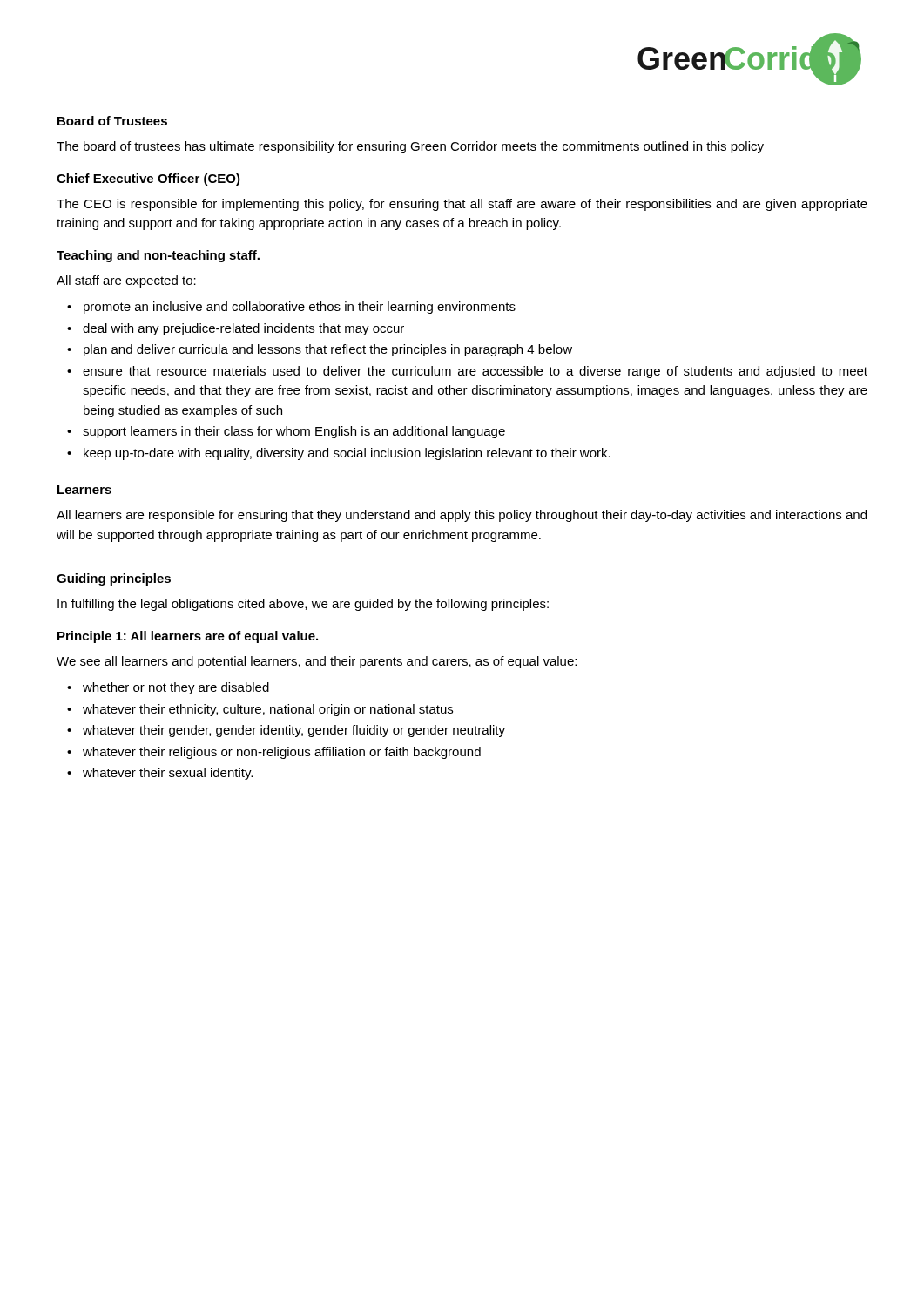Click on the text starting "Chief Executive Officer (CEO)"
This screenshot has width=924, height=1307.
[148, 178]
